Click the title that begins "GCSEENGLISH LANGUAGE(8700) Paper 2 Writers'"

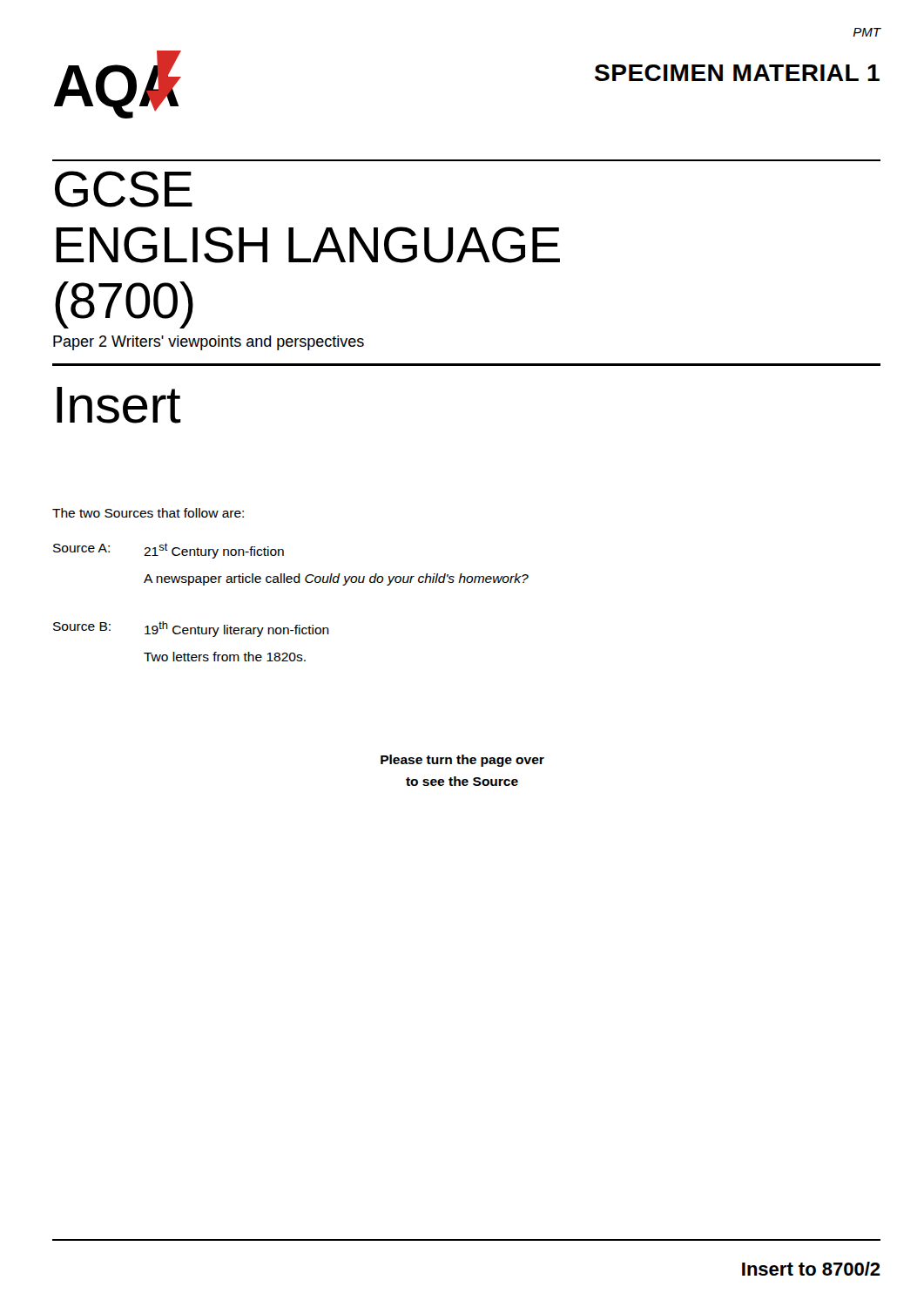tap(466, 256)
